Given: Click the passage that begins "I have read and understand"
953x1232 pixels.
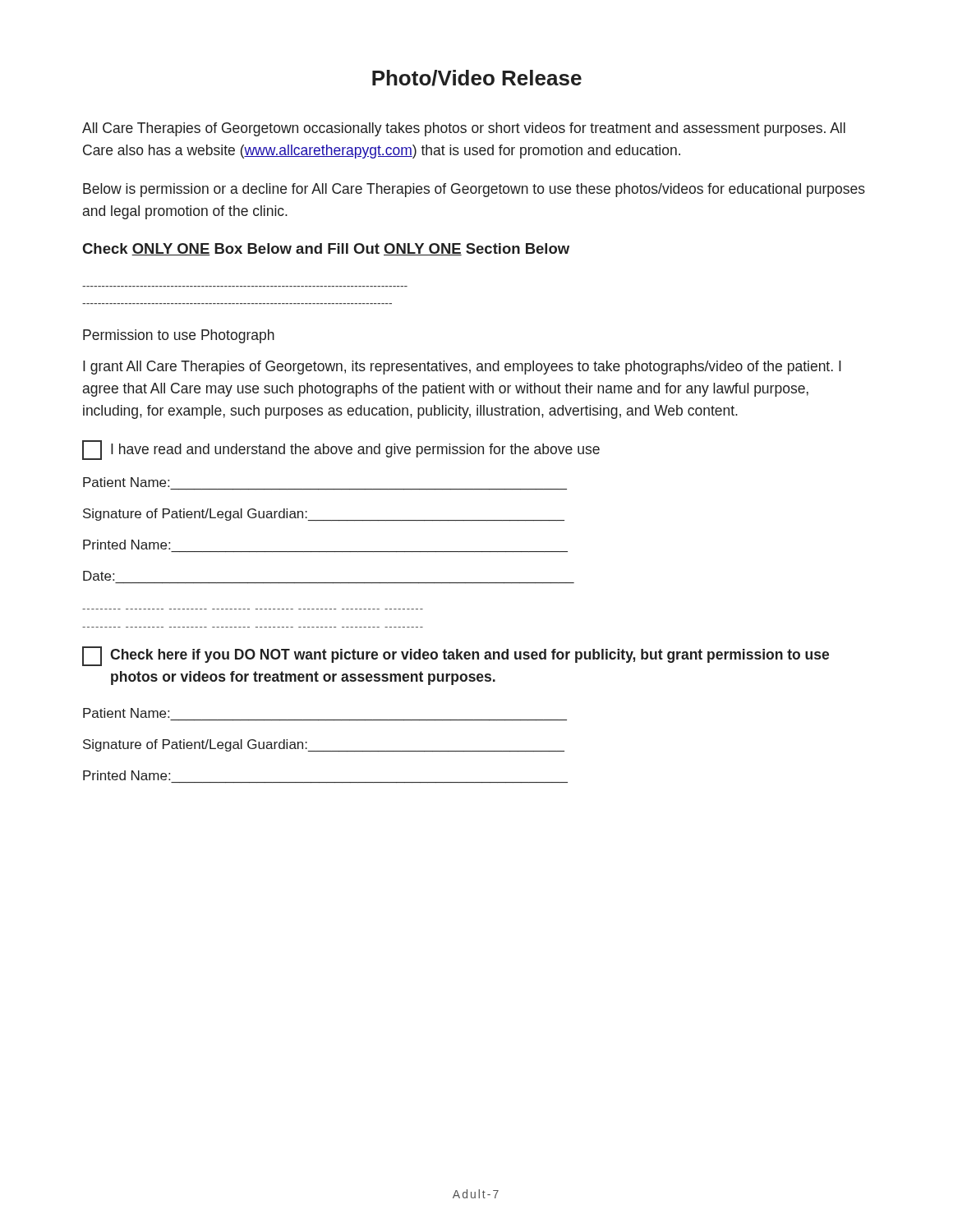Looking at the screenshot, I should (341, 449).
